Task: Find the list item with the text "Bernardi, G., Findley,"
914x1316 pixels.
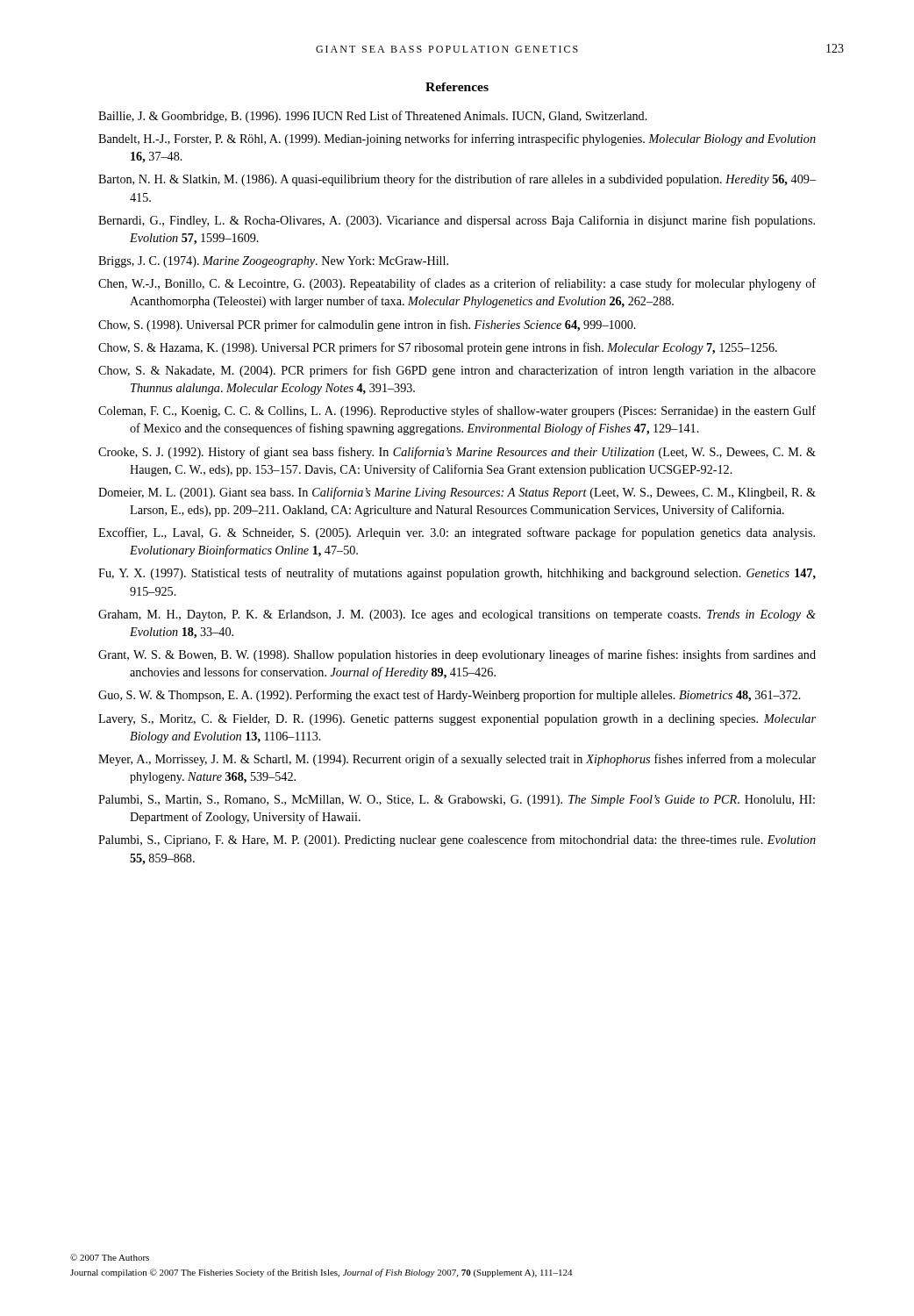Action: [x=457, y=229]
